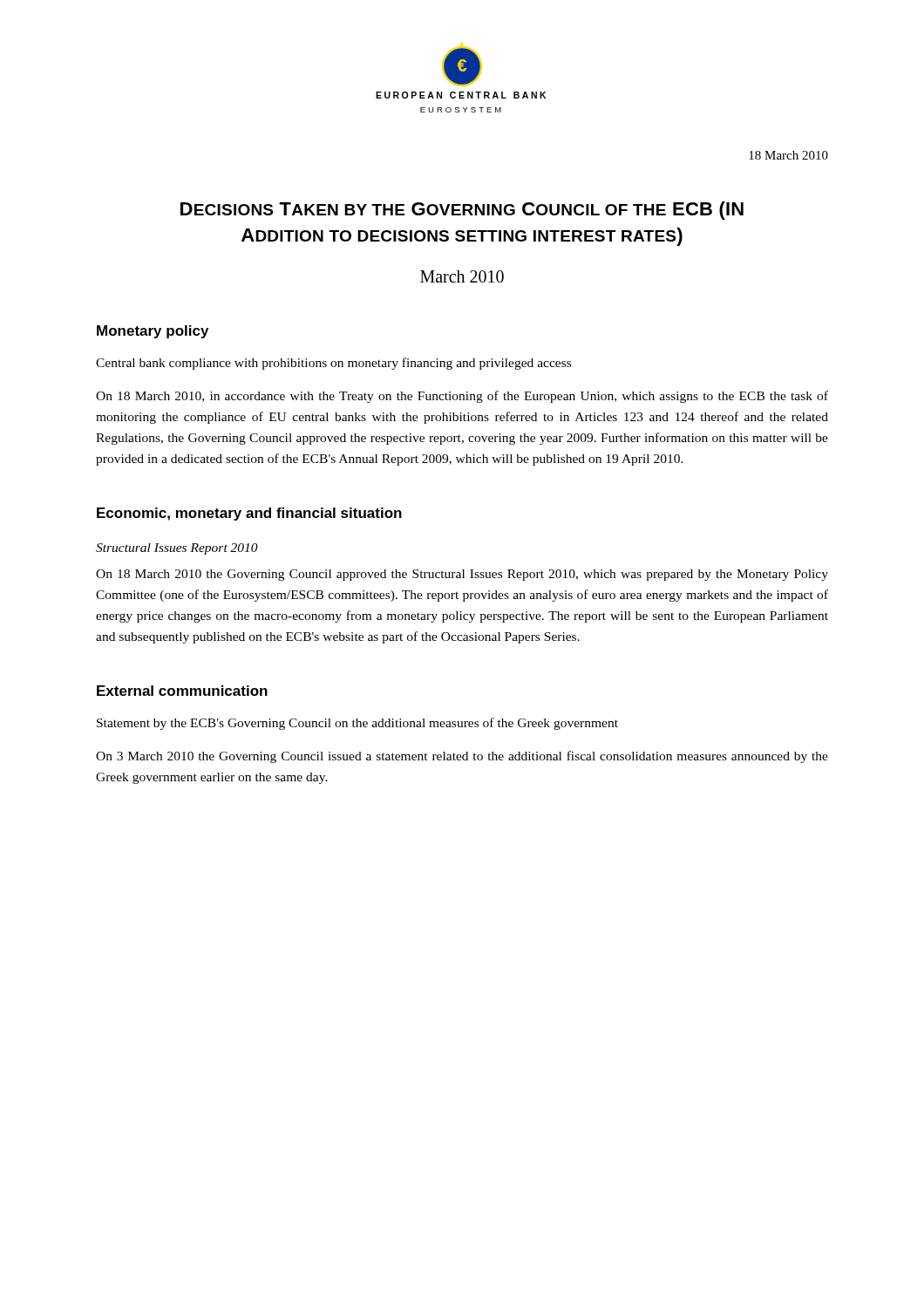Find "Structural Issues Report 2010" on this page
Image resolution: width=924 pixels, height=1308 pixels.
coord(177,547)
